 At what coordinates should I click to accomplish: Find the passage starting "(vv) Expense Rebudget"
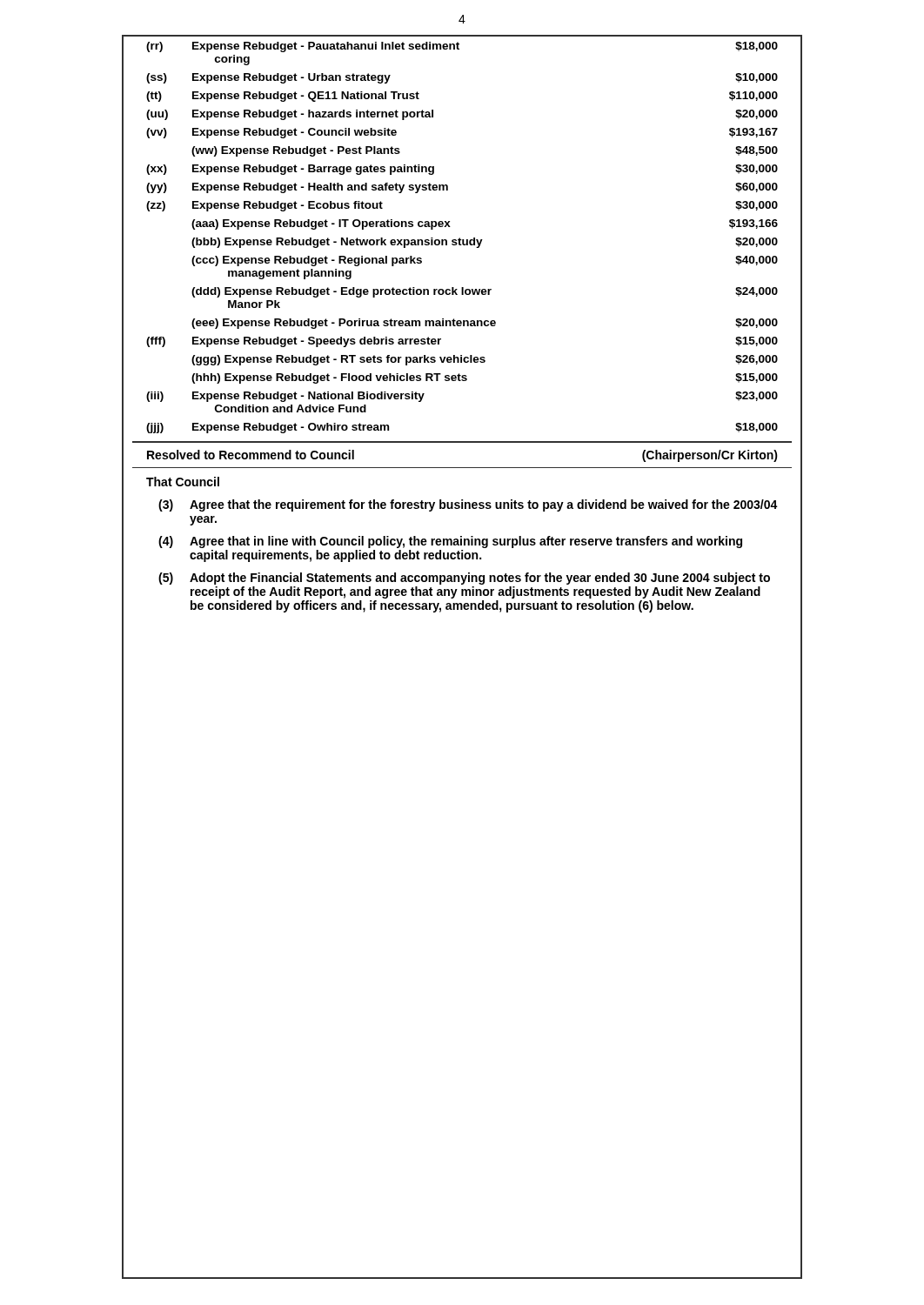pyautogui.click(x=155, y=133)
